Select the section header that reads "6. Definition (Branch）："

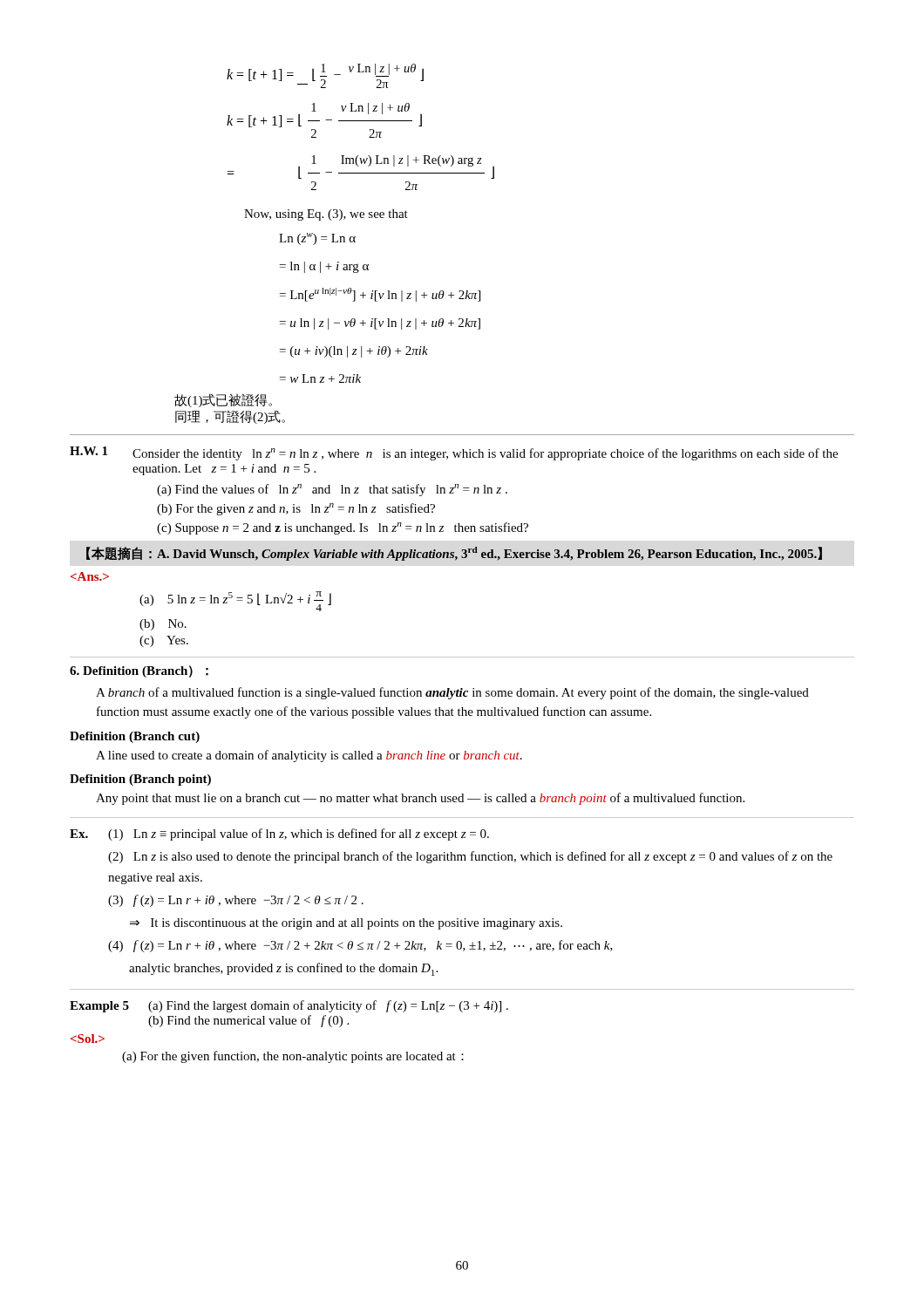point(142,670)
